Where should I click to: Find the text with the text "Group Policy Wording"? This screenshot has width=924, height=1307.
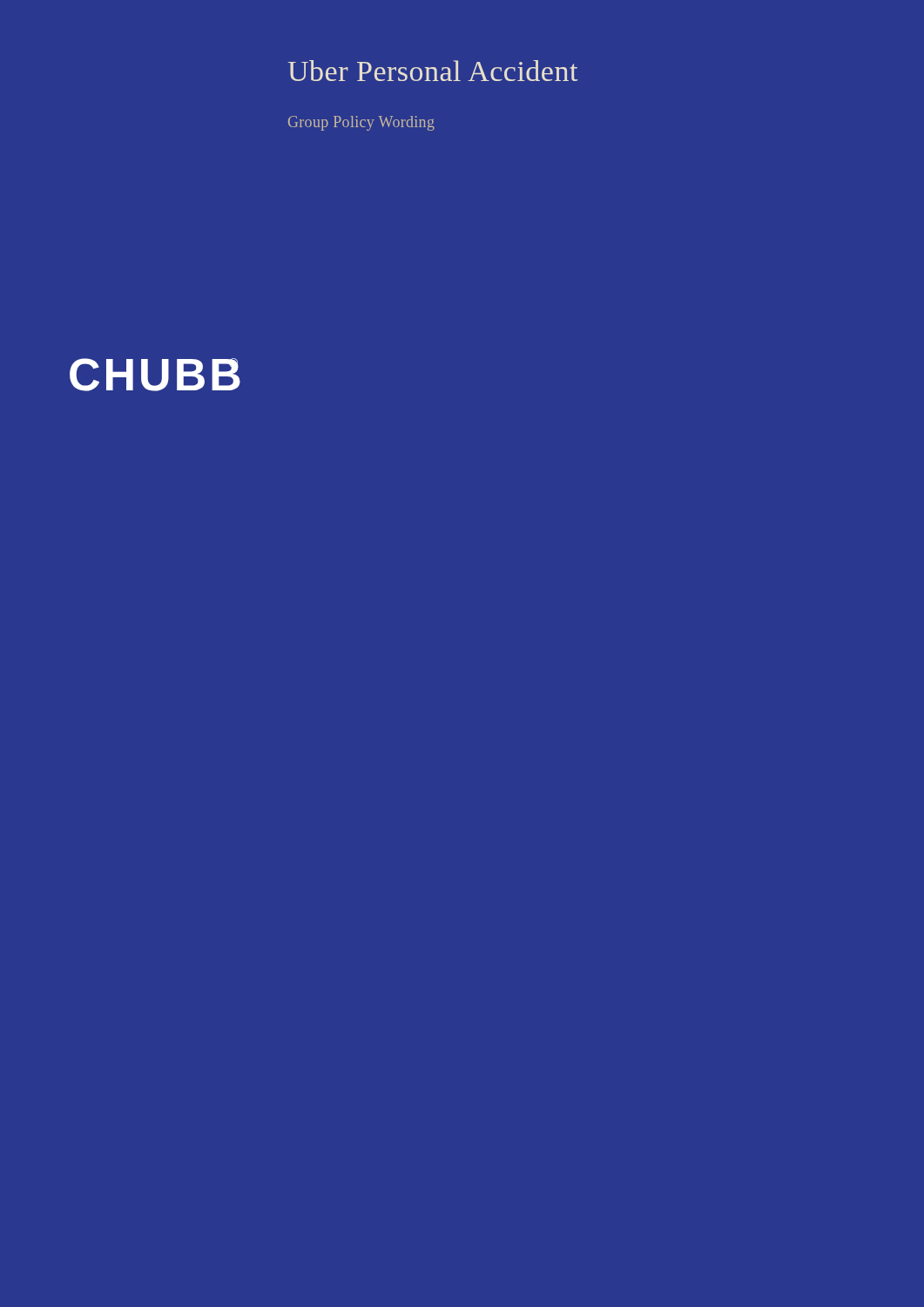point(361,122)
